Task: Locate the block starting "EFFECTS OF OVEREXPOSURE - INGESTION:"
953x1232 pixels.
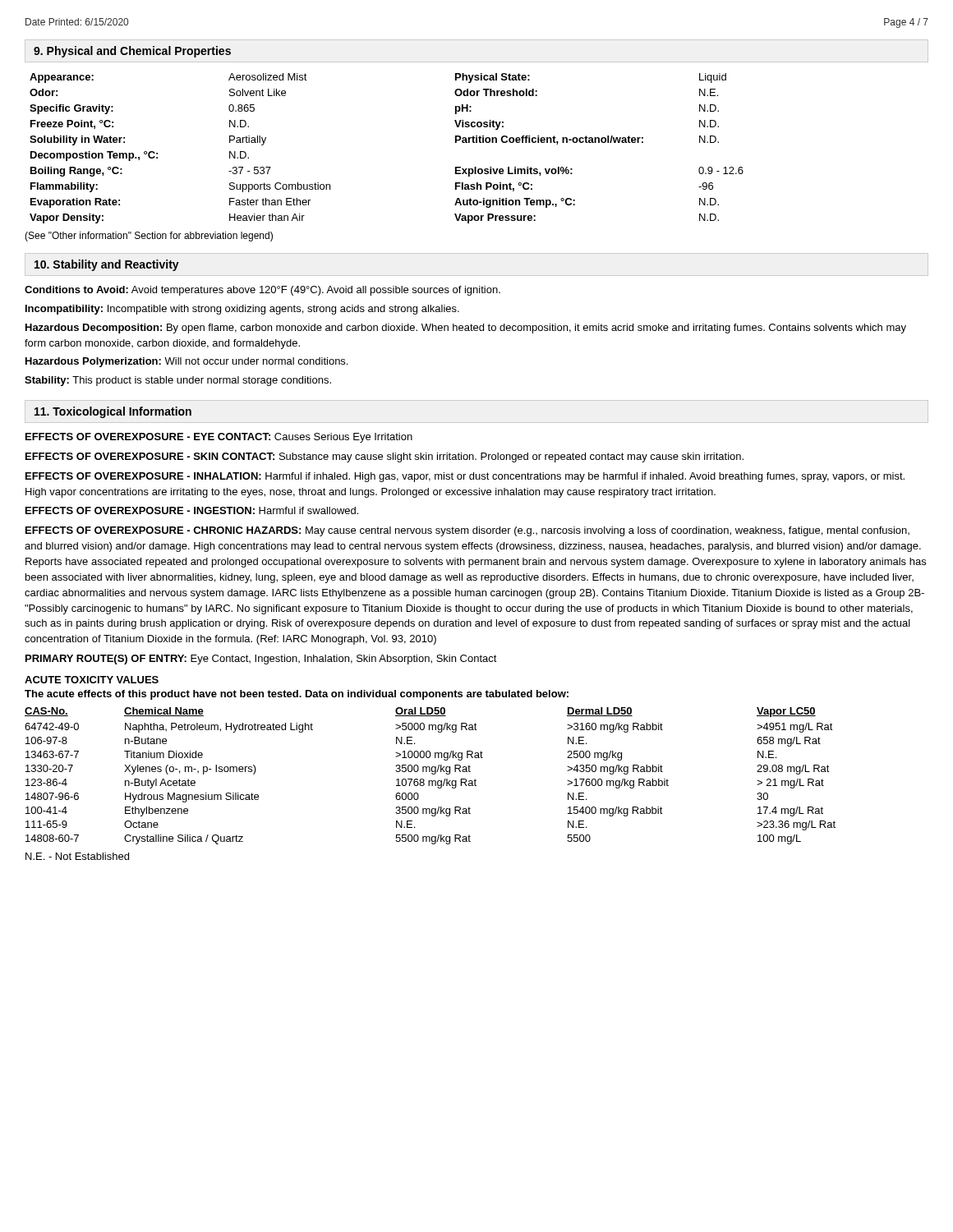Action: pyautogui.click(x=192, y=511)
